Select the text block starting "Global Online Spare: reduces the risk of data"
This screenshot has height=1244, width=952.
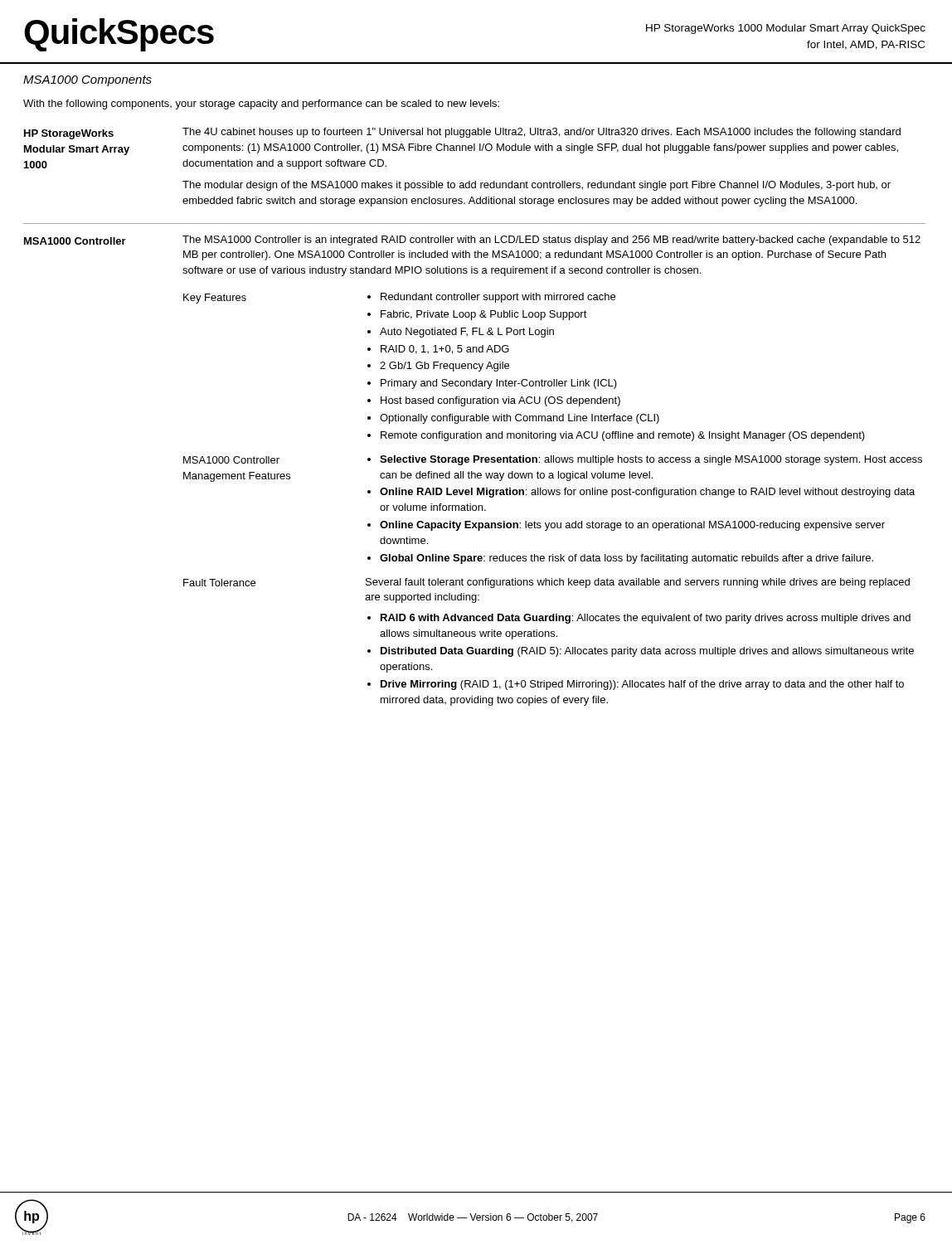[x=627, y=558]
